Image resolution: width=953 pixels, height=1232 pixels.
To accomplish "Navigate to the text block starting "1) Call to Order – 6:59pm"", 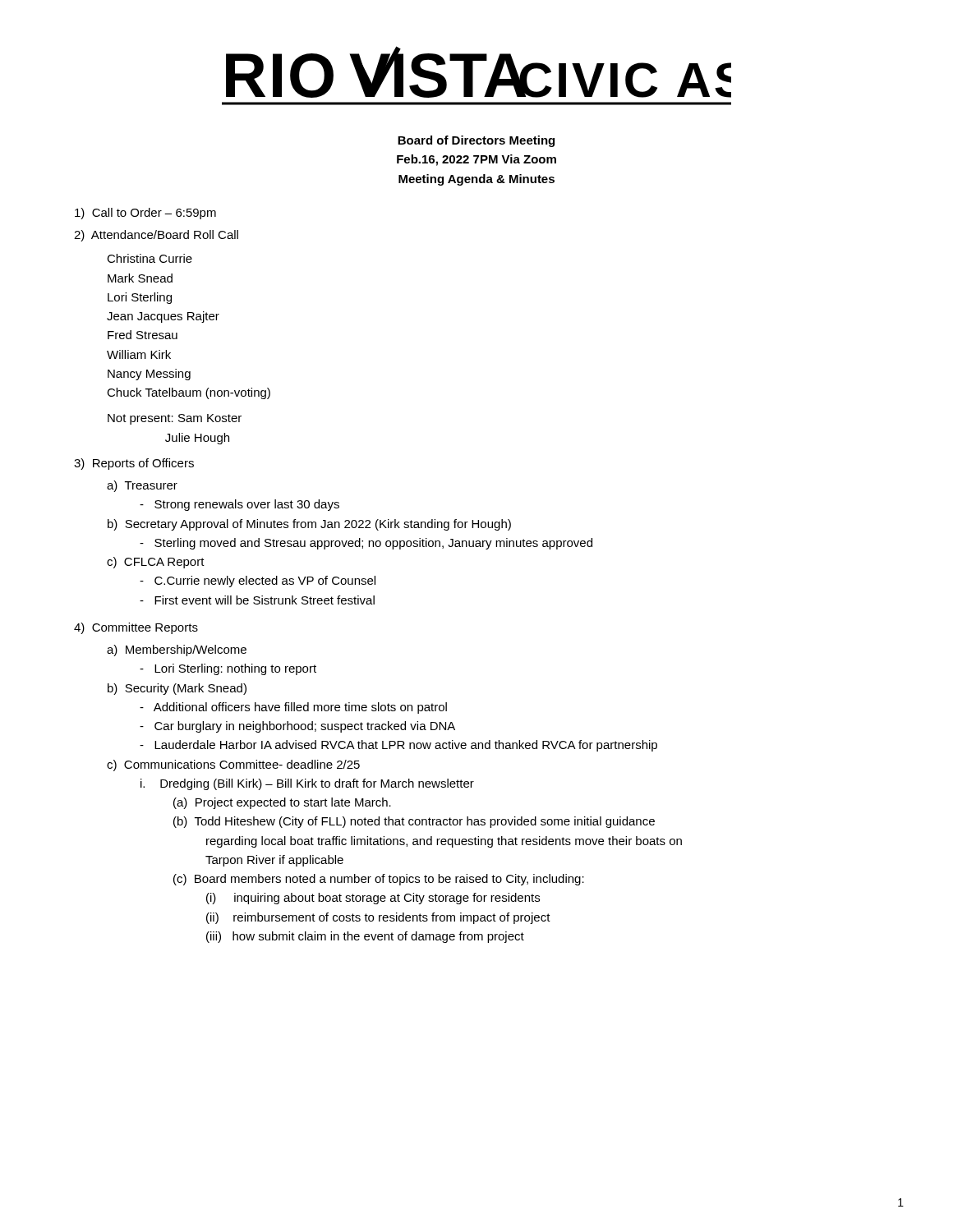I will click(145, 212).
